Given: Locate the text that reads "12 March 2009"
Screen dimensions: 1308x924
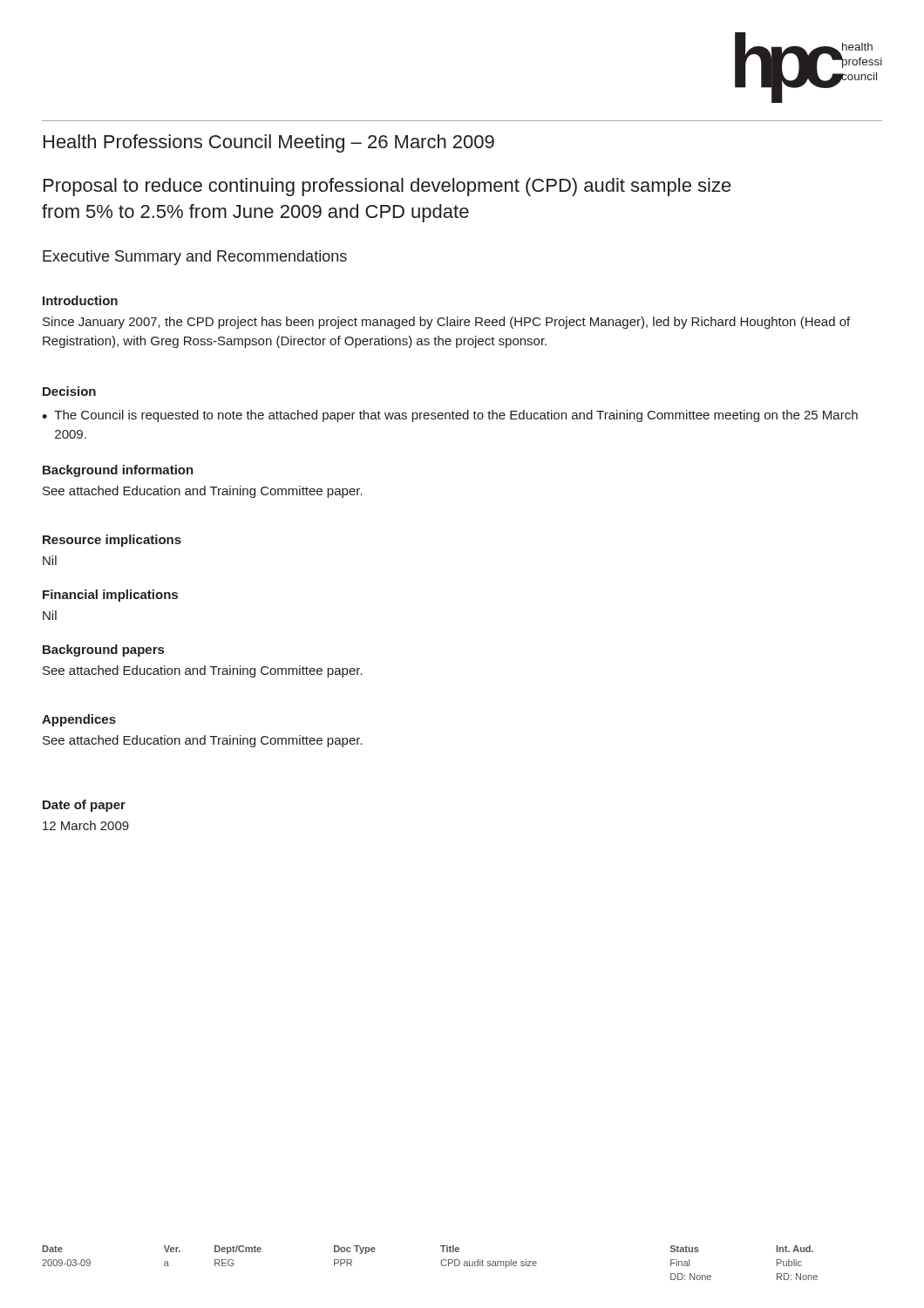Looking at the screenshot, I should click(x=86, y=825).
